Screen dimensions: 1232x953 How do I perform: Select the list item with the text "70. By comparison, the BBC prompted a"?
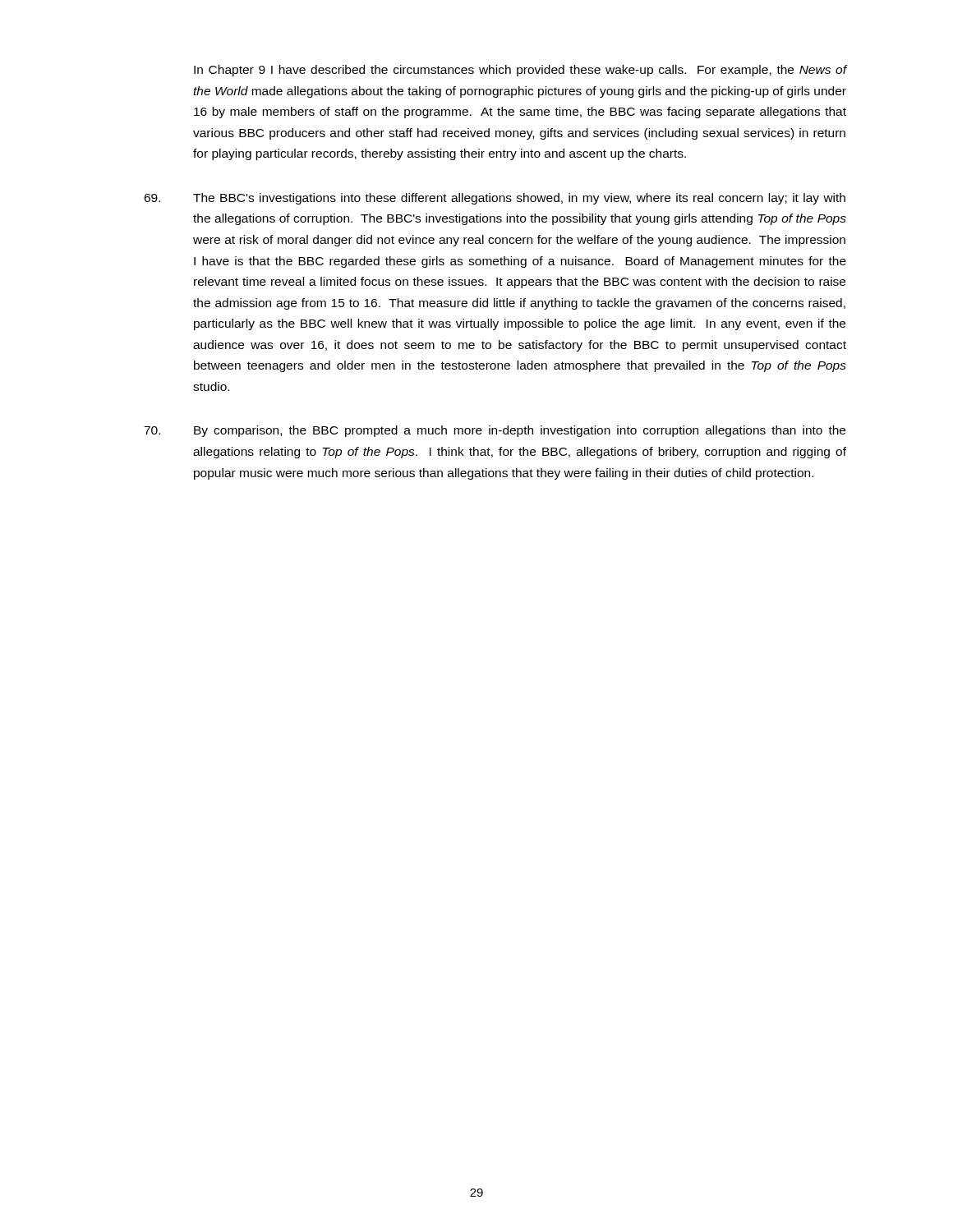tap(495, 452)
